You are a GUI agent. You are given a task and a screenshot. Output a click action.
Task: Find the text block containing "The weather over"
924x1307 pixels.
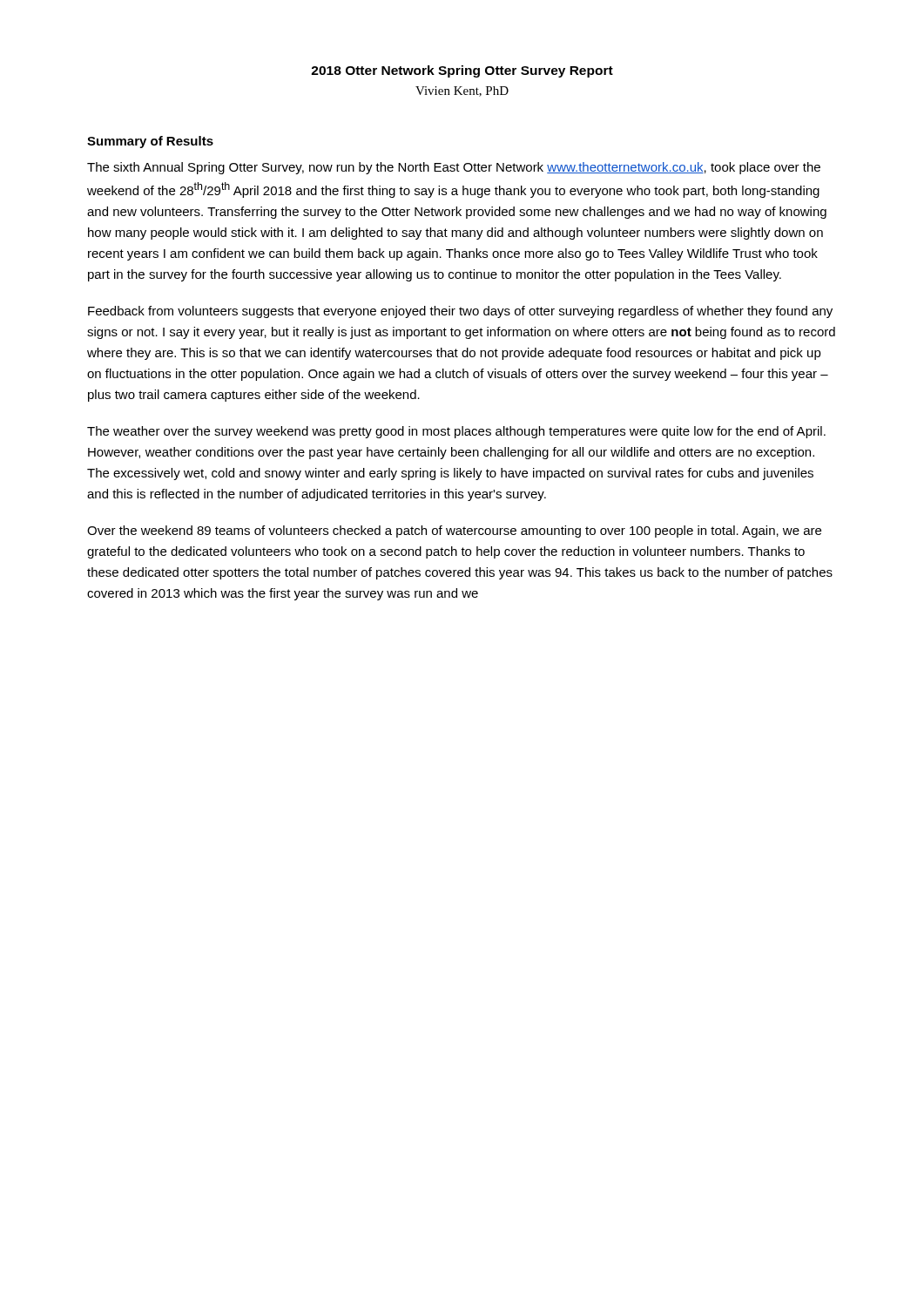coord(457,462)
